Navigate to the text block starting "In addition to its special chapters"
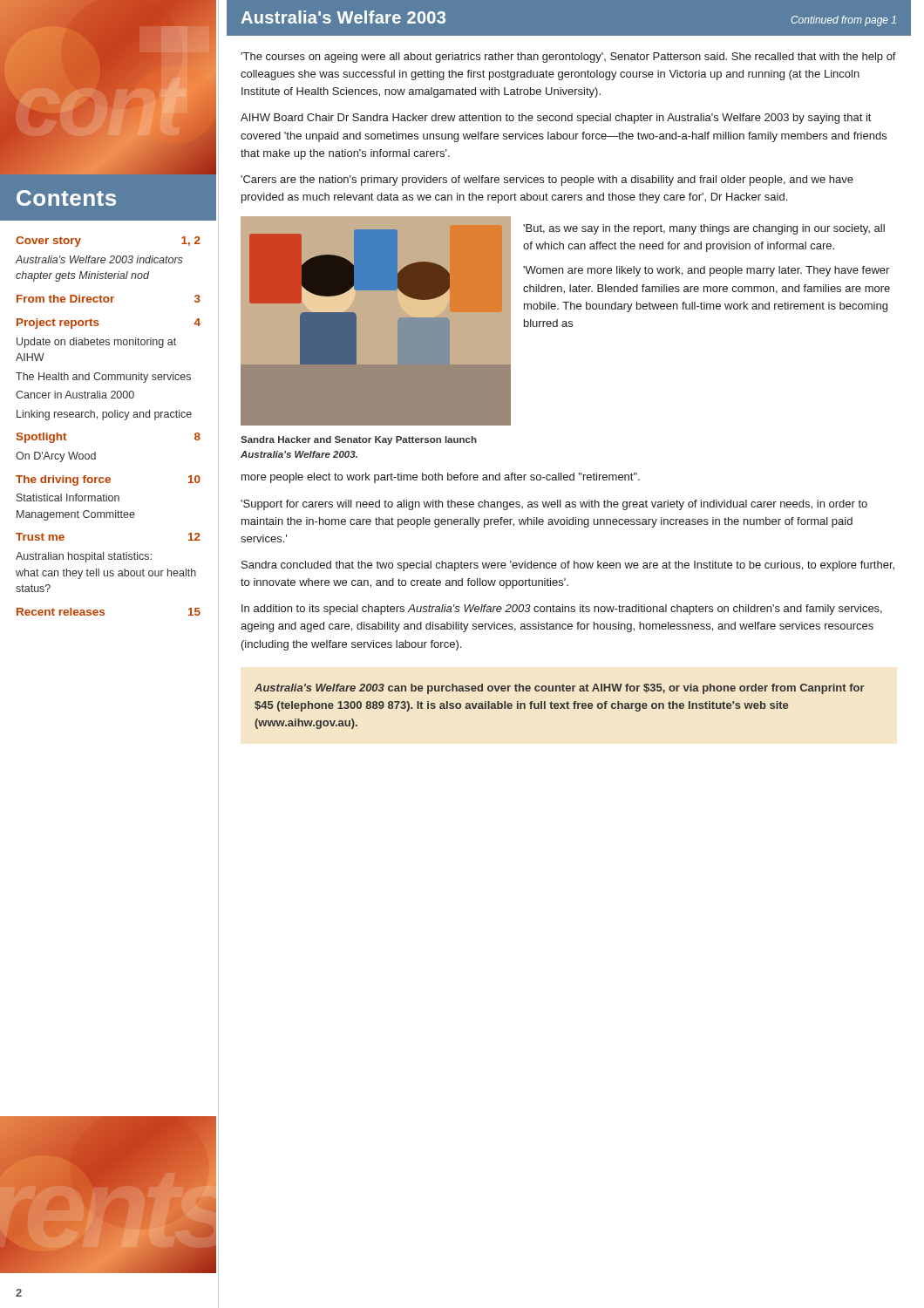This screenshot has width=924, height=1308. click(x=562, y=626)
